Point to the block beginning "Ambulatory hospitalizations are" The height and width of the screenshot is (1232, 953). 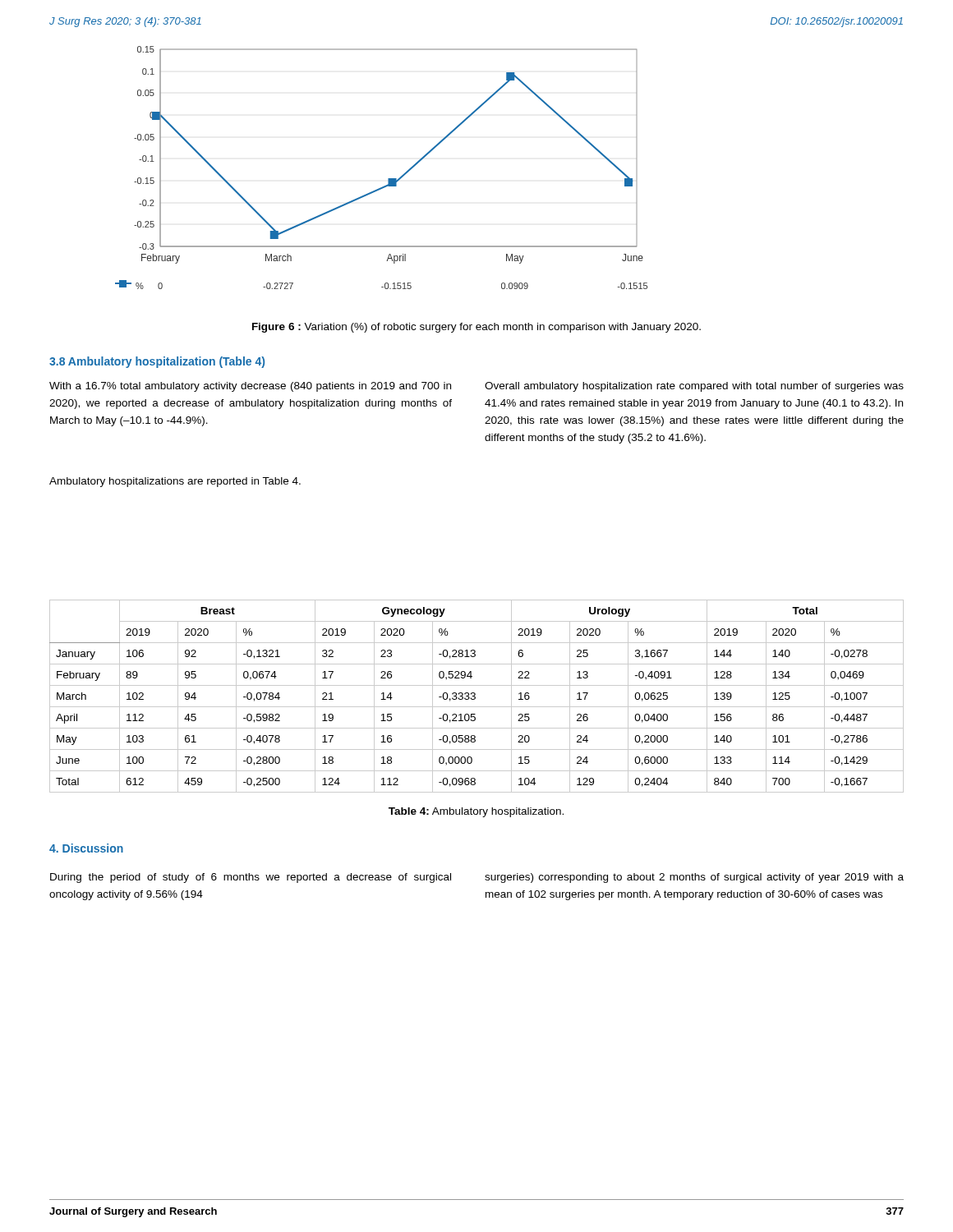pyautogui.click(x=175, y=481)
